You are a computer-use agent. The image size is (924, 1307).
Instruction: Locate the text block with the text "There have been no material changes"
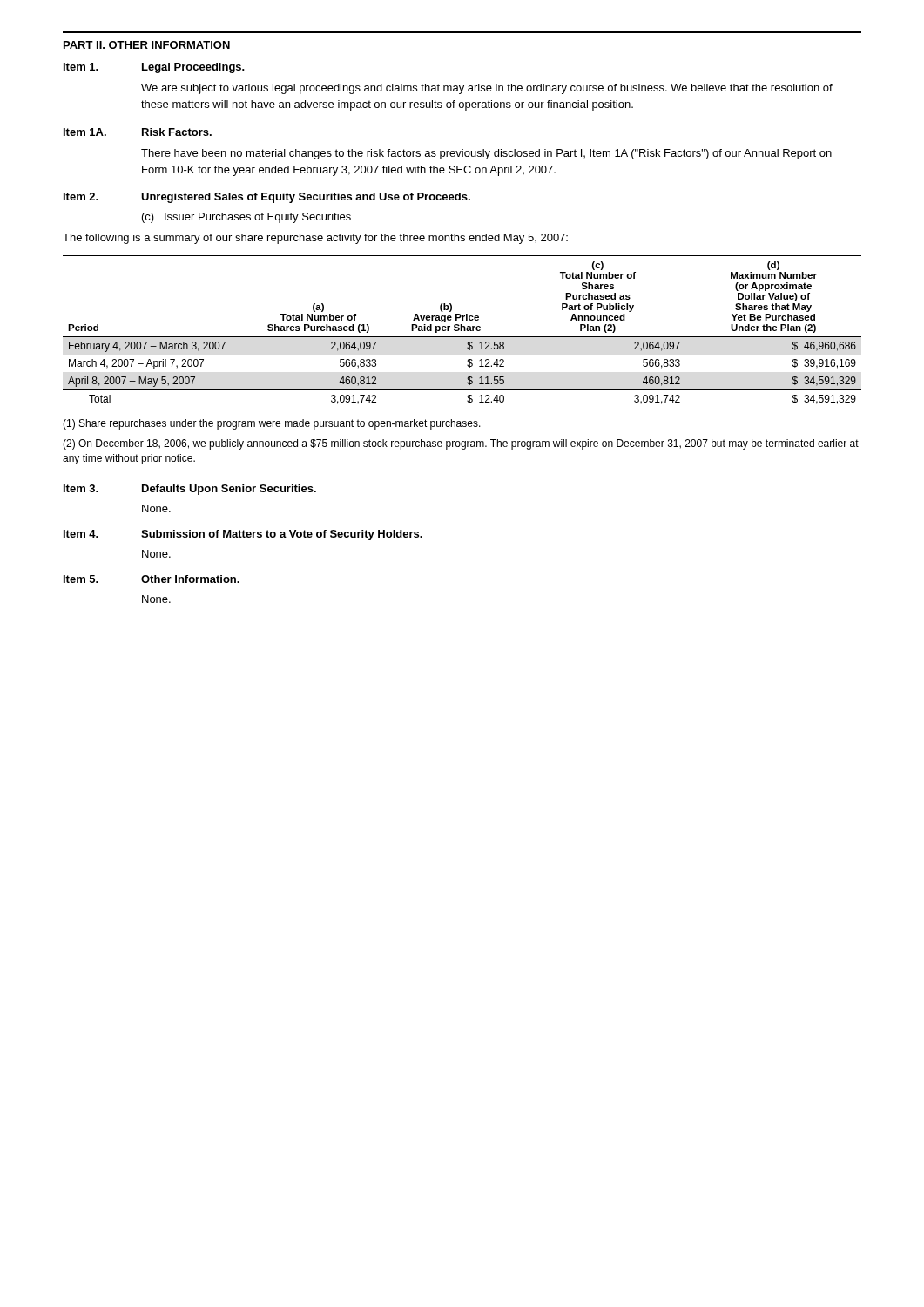pos(486,161)
